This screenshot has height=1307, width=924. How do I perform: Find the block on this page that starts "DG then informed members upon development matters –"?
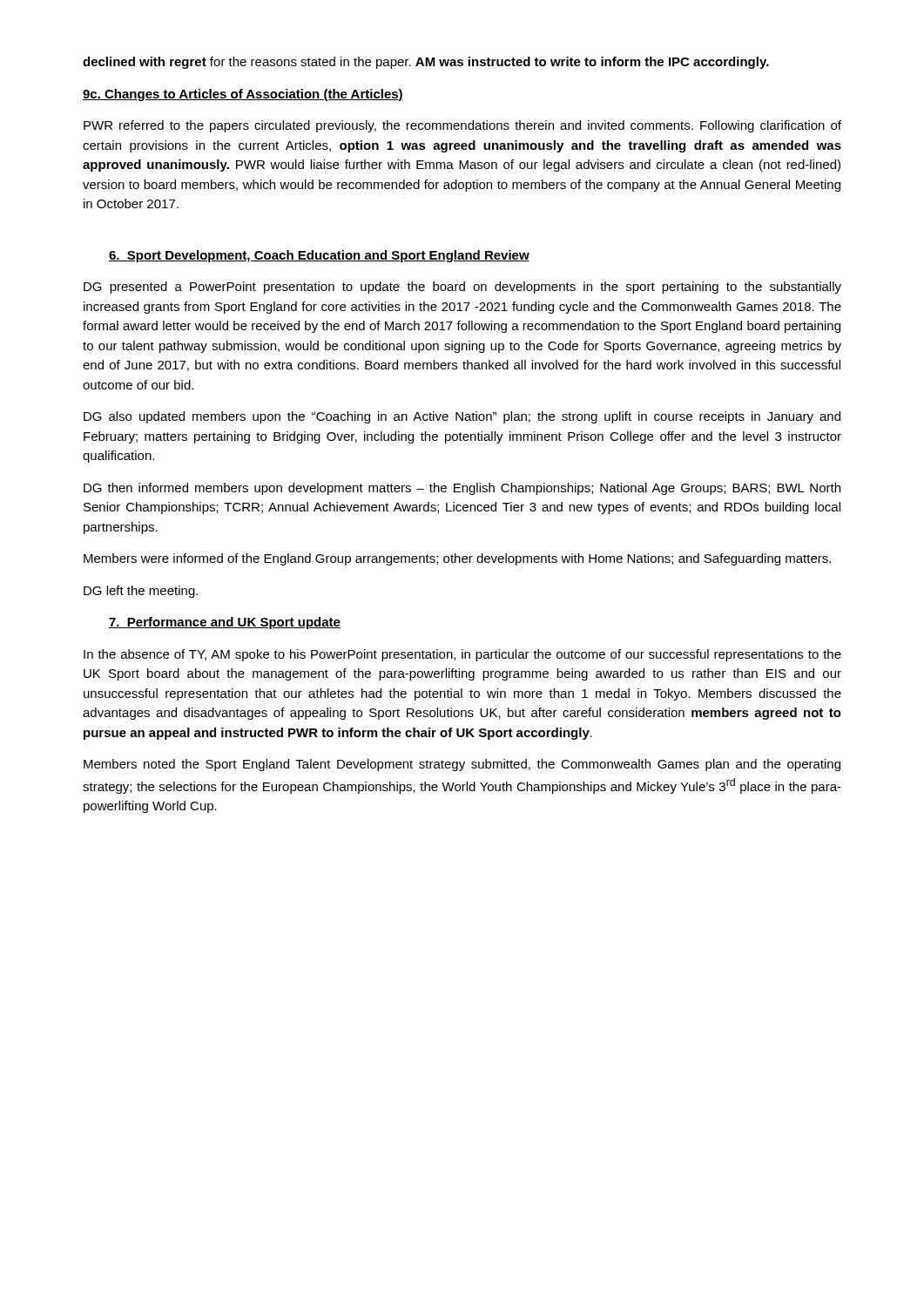coord(462,507)
